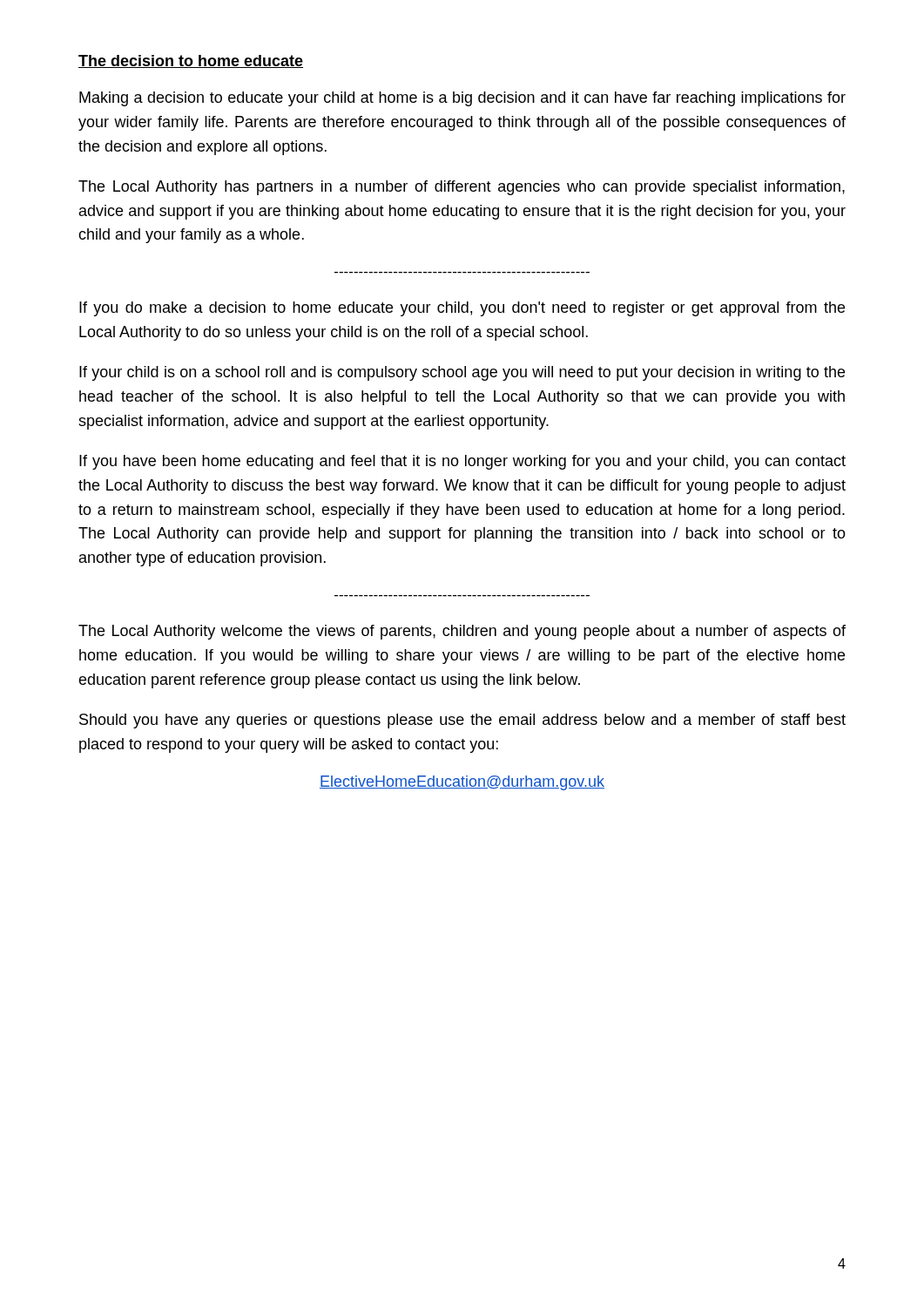
Task: Select the text block that says "If you do make"
Action: point(462,320)
